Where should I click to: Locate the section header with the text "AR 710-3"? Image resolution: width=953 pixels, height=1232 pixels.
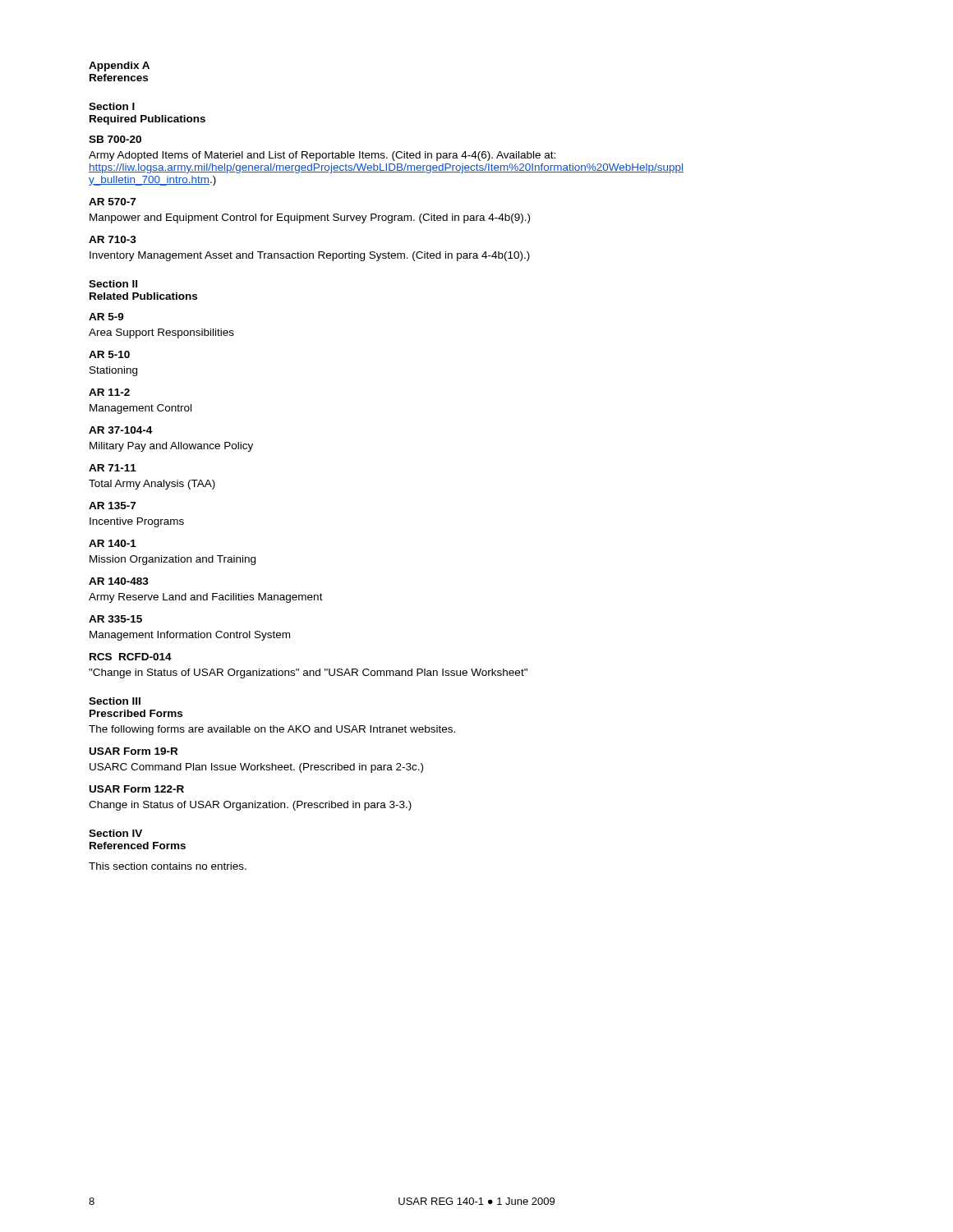pyautogui.click(x=113, y=239)
